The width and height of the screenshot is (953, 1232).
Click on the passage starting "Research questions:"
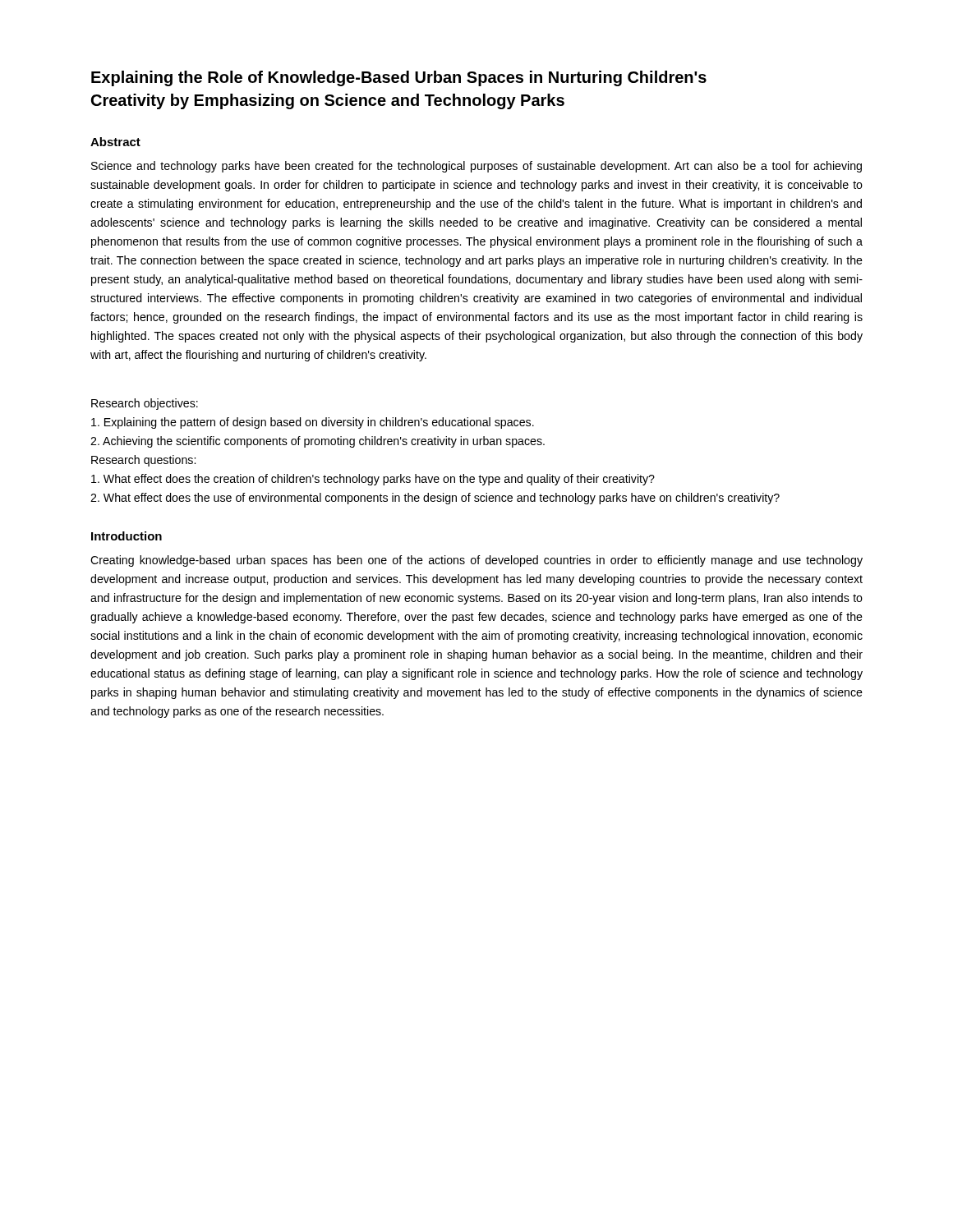coord(143,460)
